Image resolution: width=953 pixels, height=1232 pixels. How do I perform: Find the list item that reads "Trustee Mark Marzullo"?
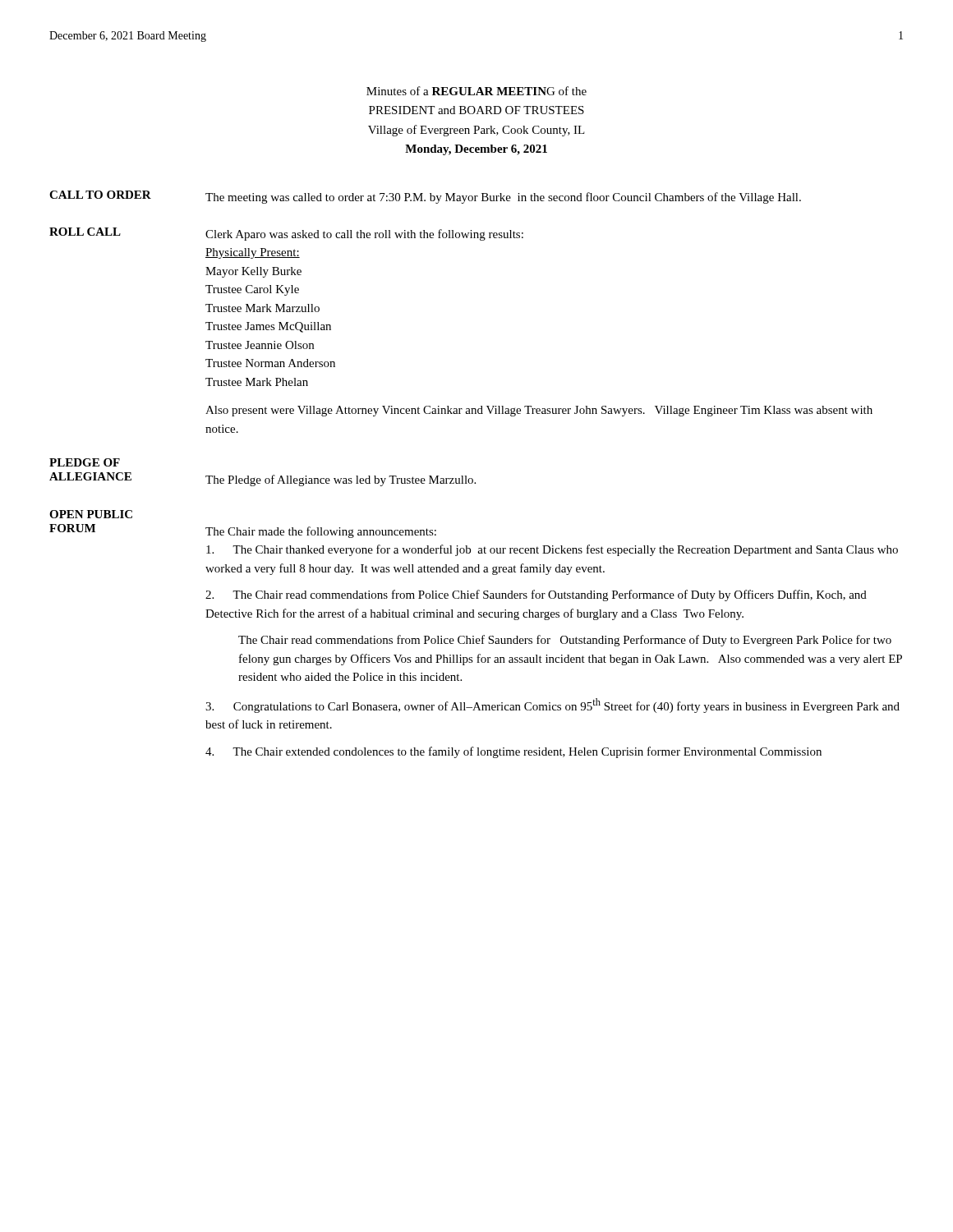(263, 308)
